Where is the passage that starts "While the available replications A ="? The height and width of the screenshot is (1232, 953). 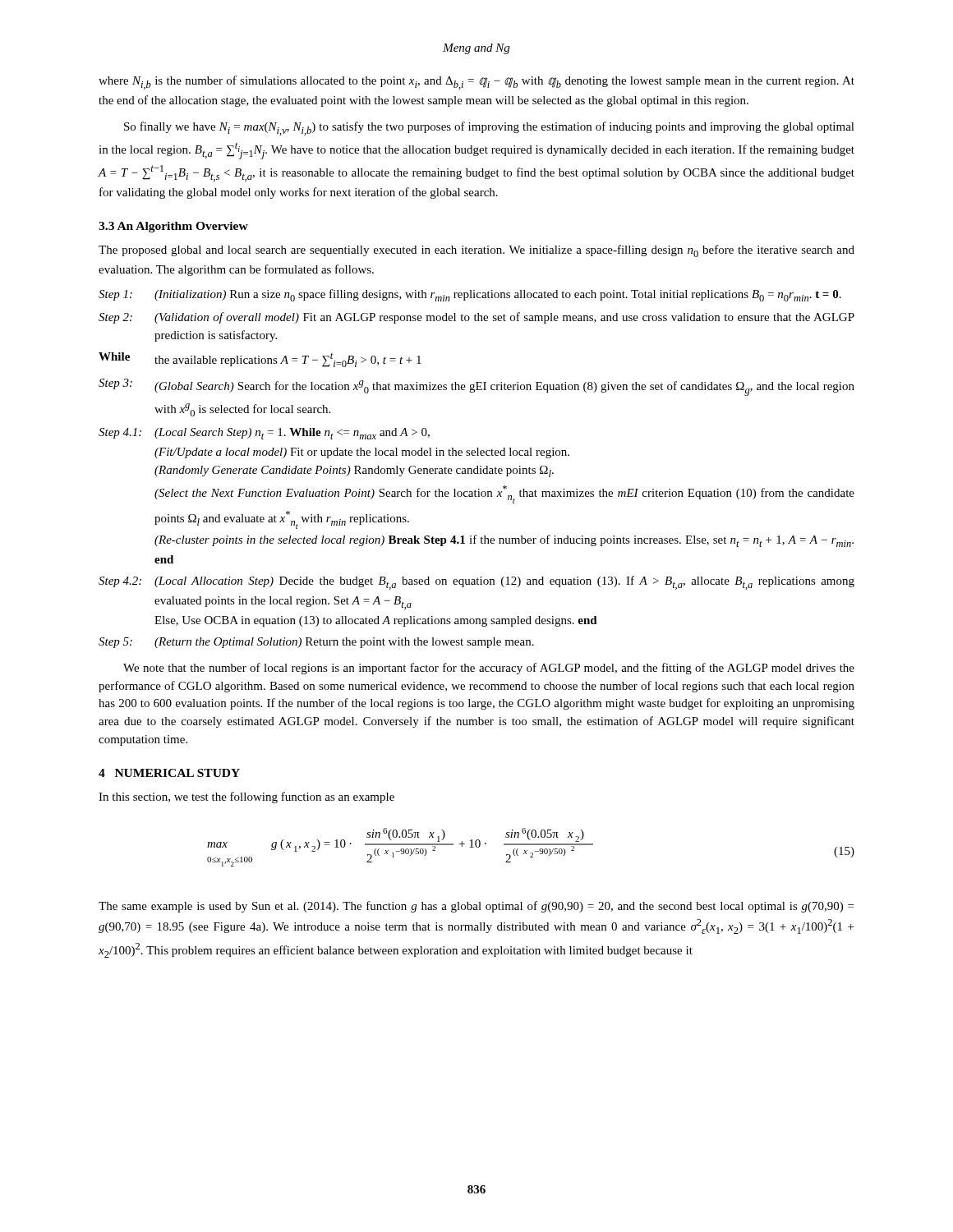(x=260, y=360)
